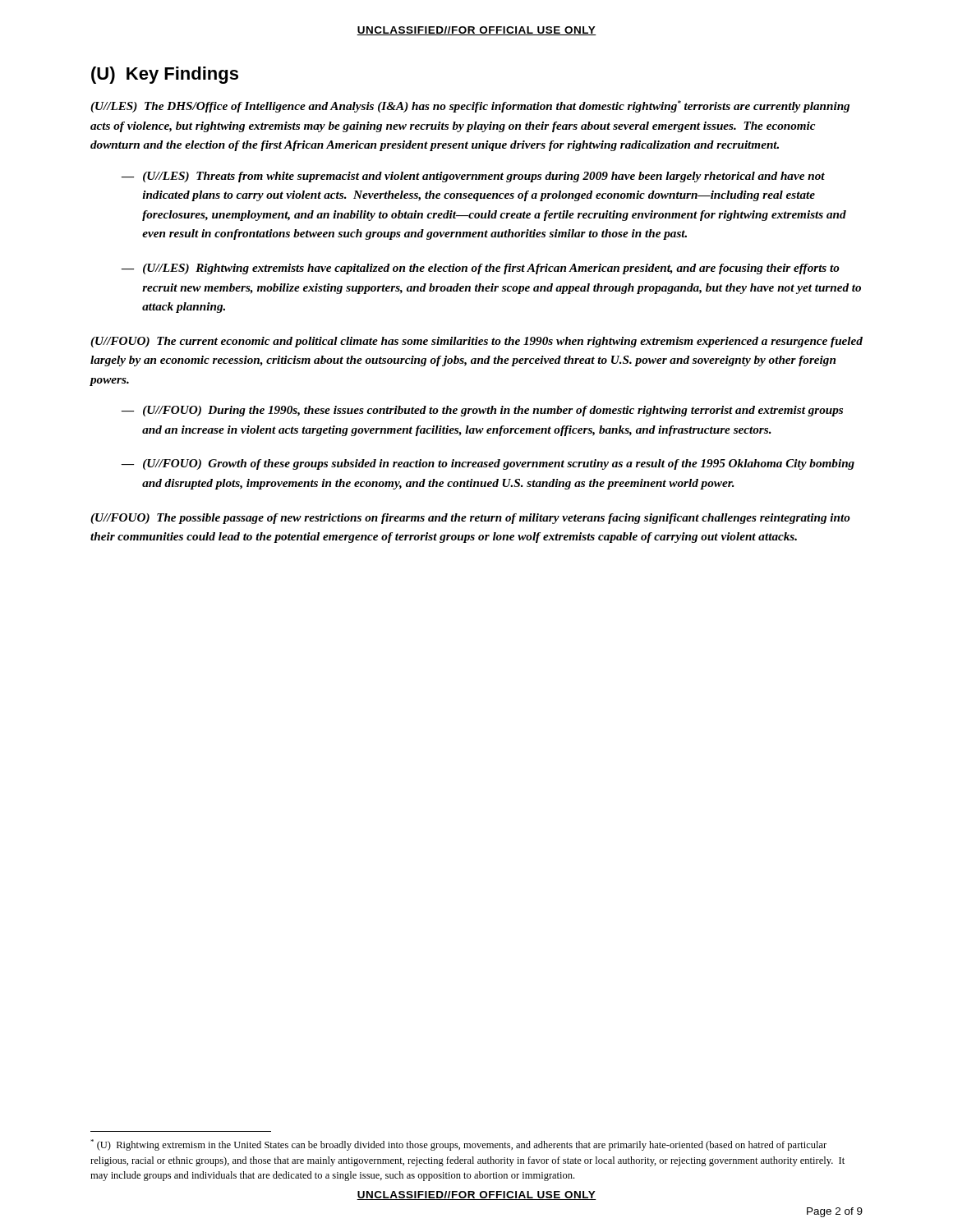Image resolution: width=953 pixels, height=1232 pixels.
Task: Select the list item that says "— (U//LES) Rightwing extremists have capitalized on the"
Action: [492, 287]
